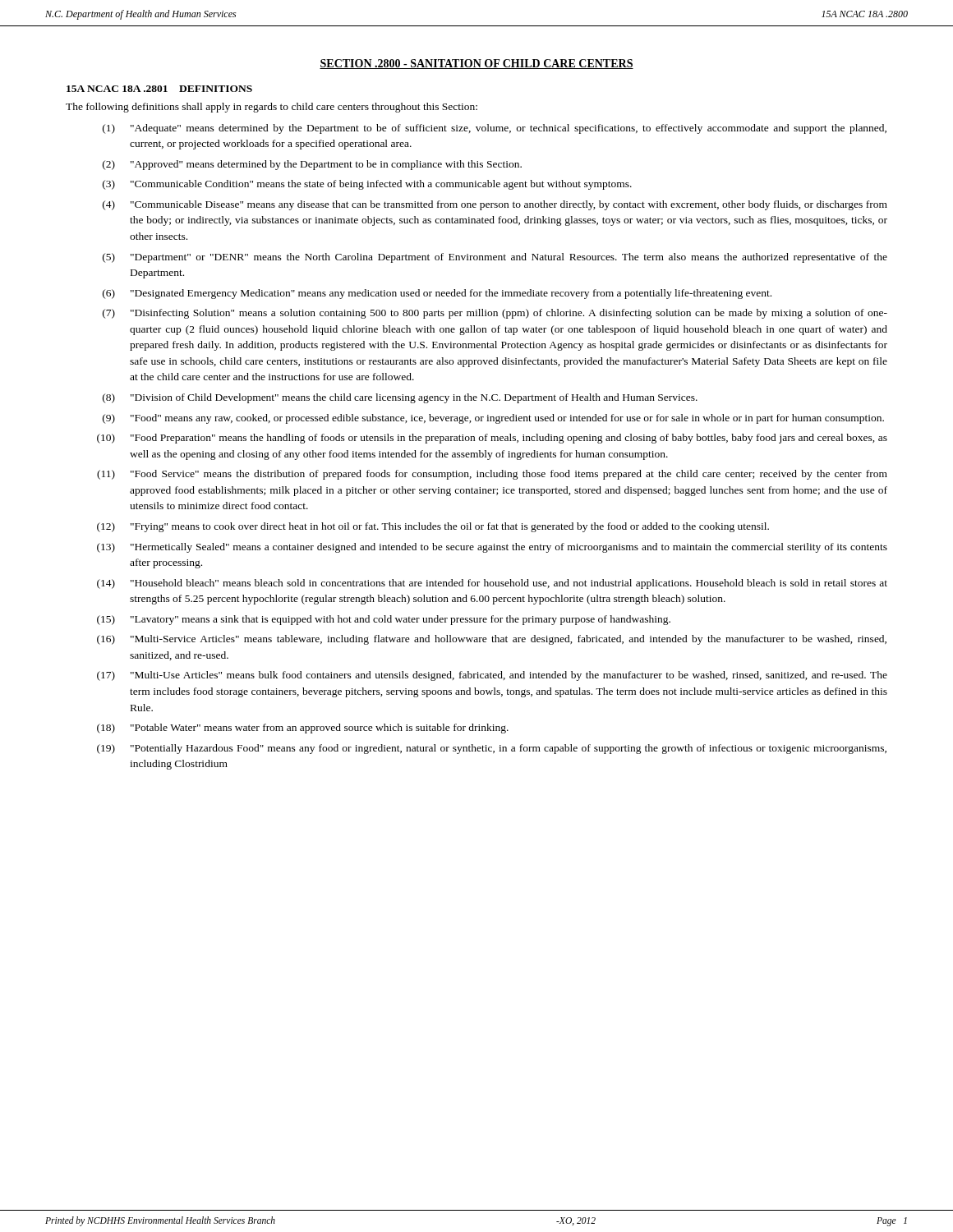
Task: Locate the list item containing "(14) "Household bleach" means bleach sold in concentrations"
Action: (x=476, y=591)
